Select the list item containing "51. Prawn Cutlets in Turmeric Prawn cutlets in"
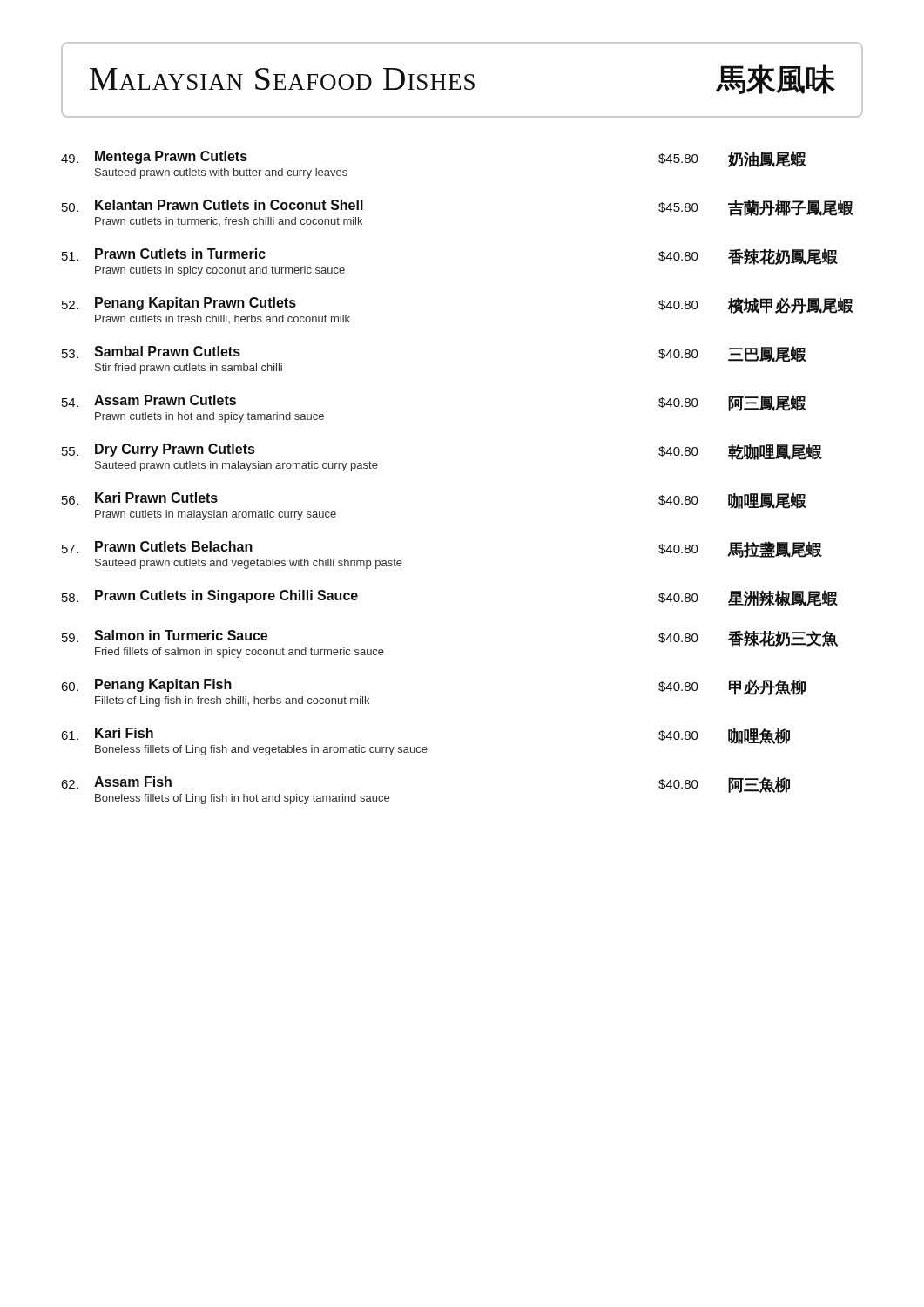Image resolution: width=924 pixels, height=1307 pixels. (x=197, y=258)
